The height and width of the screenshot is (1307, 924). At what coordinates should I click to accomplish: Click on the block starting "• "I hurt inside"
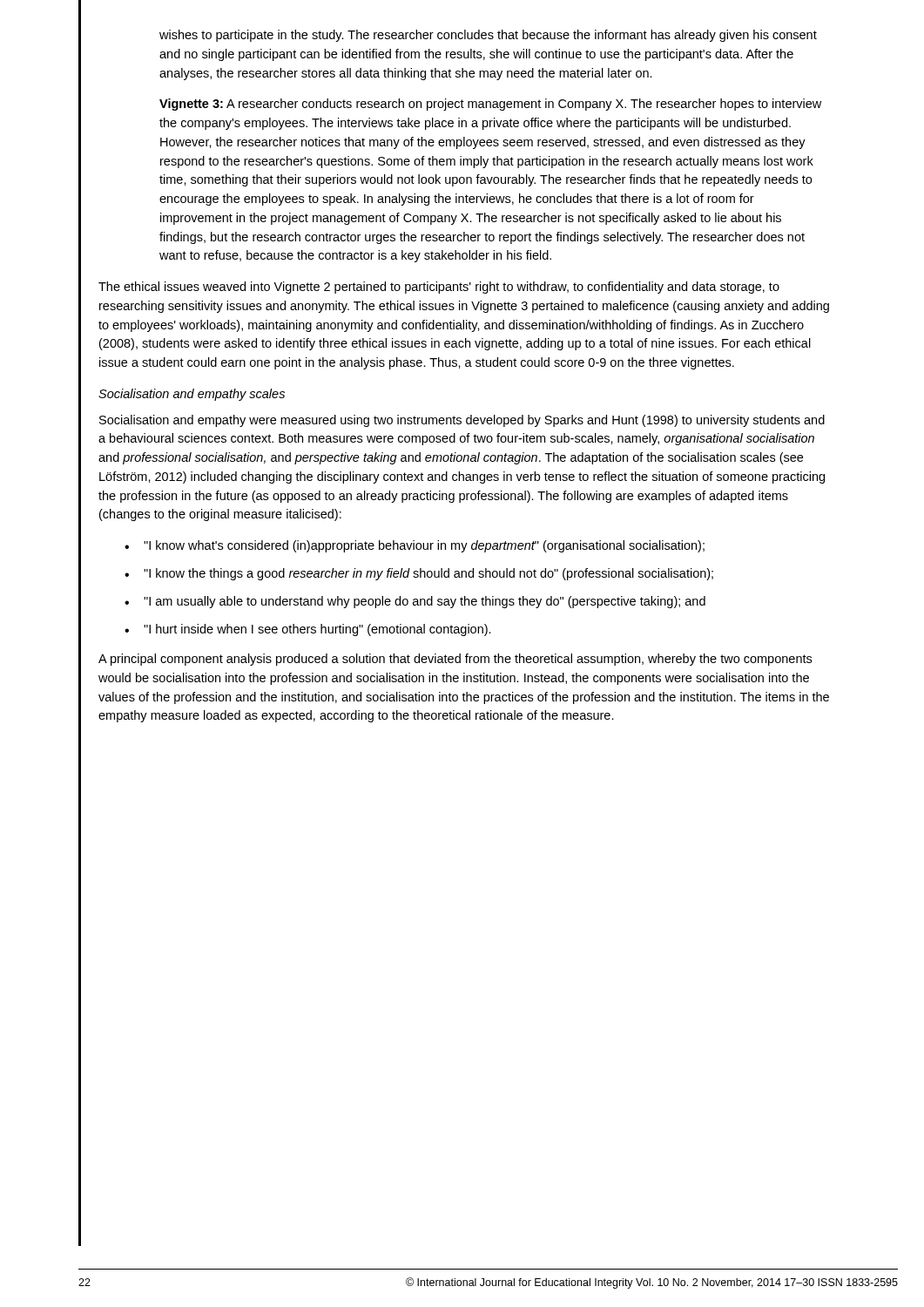[477, 631]
